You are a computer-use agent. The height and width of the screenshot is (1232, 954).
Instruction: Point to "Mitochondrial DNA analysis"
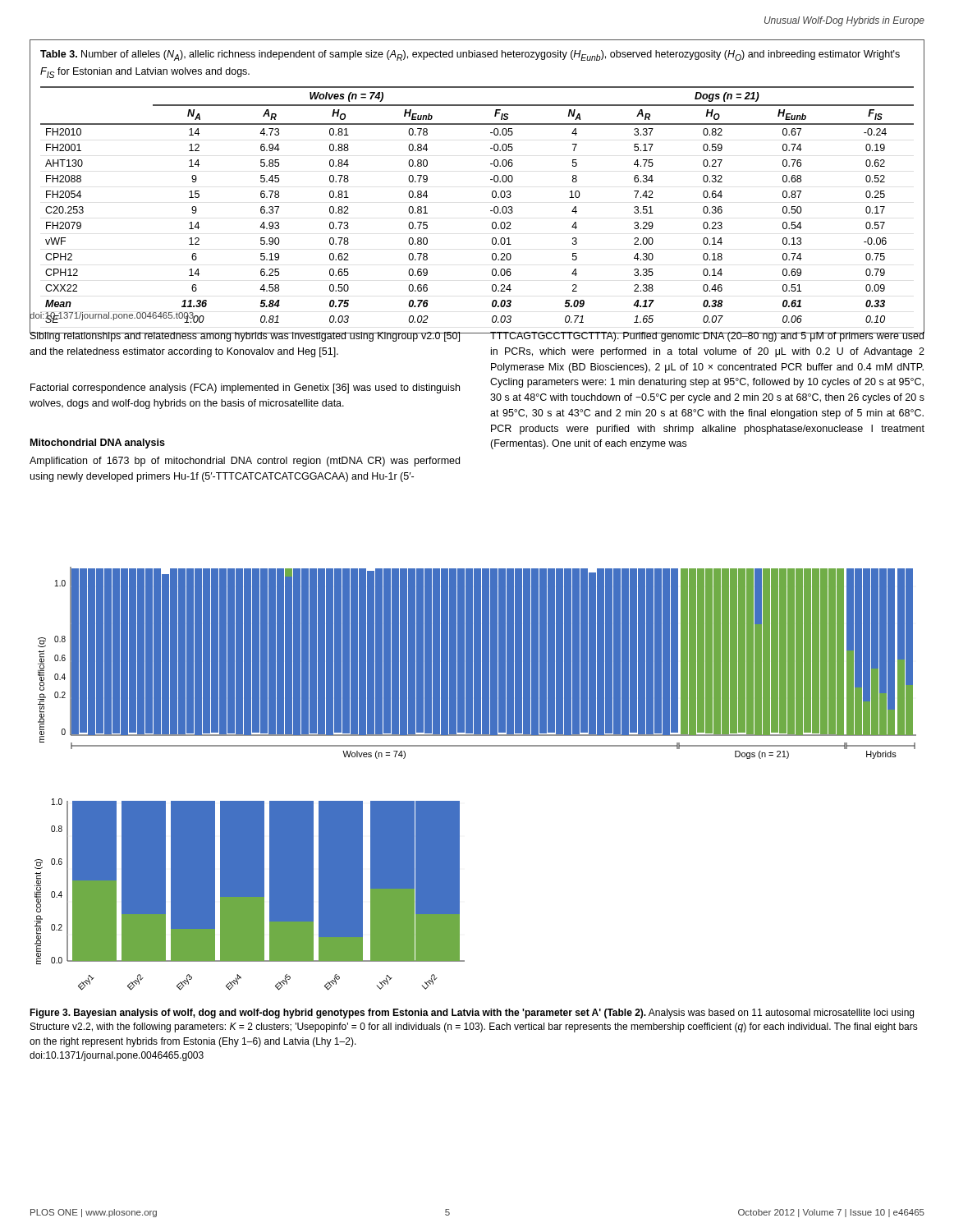tap(97, 443)
